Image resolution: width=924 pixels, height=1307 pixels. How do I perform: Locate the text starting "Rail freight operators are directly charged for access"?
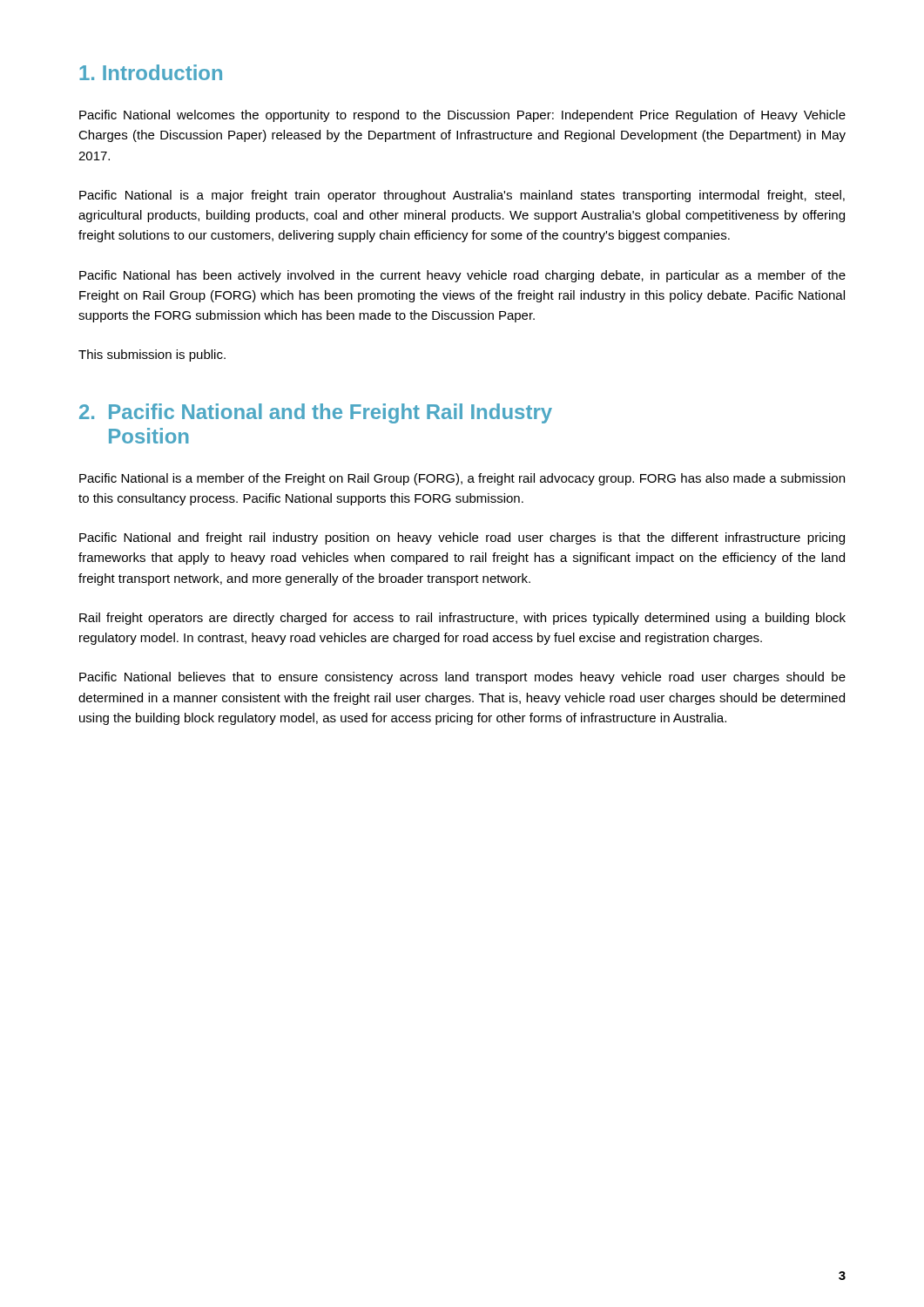pyautogui.click(x=462, y=627)
